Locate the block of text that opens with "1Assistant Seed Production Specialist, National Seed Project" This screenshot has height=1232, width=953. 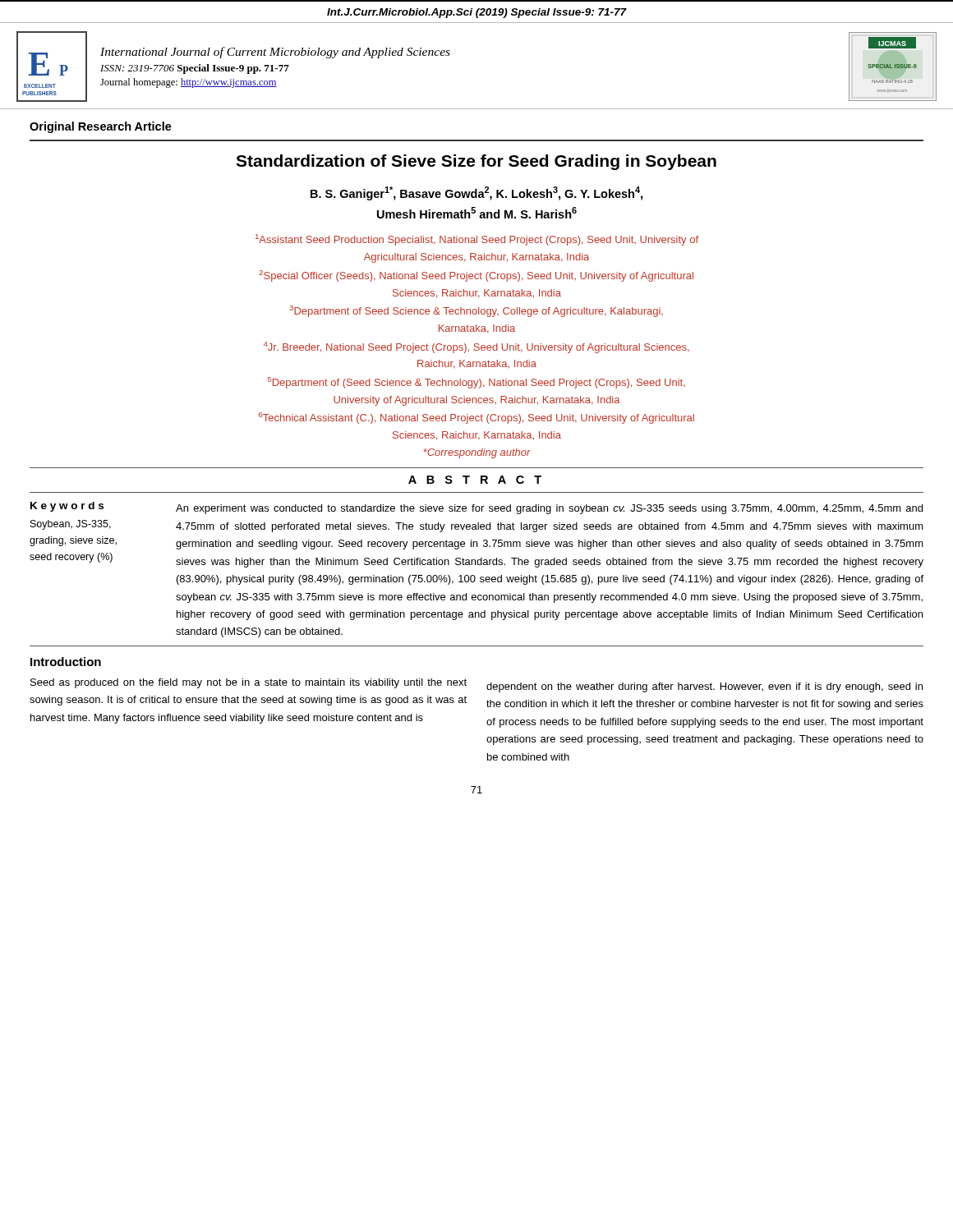tap(476, 345)
